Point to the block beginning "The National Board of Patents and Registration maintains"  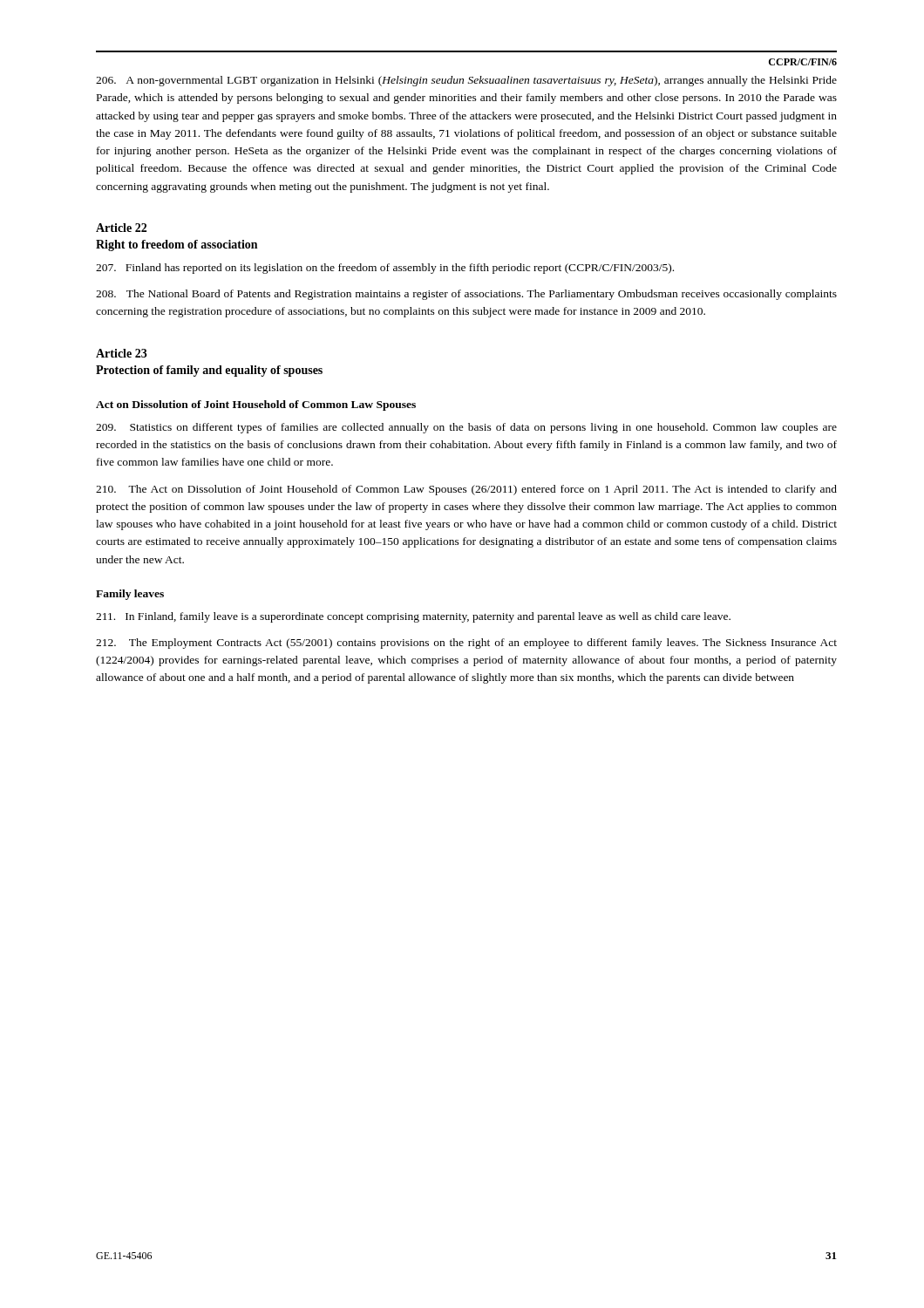click(466, 303)
